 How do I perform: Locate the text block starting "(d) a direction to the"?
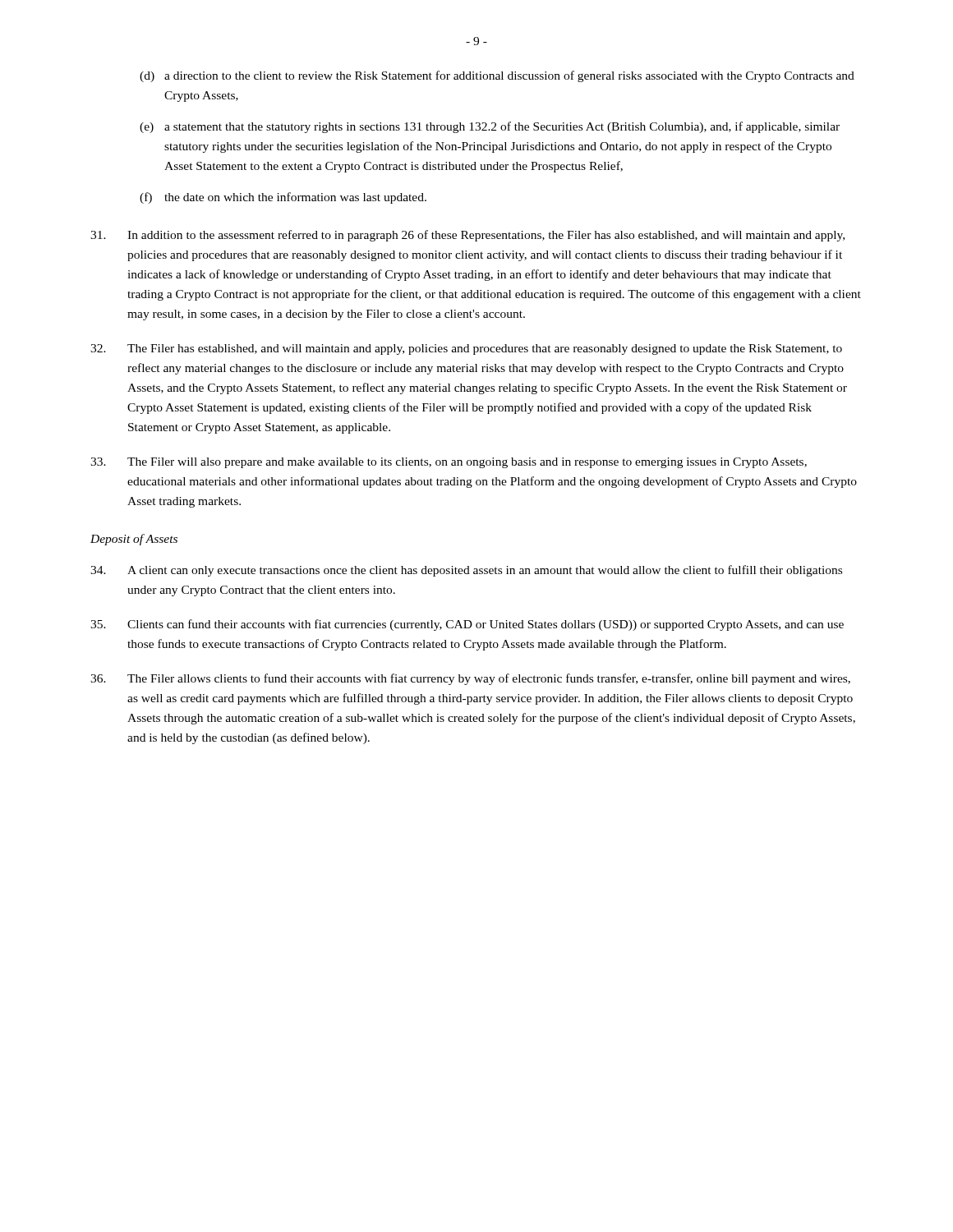click(x=501, y=85)
